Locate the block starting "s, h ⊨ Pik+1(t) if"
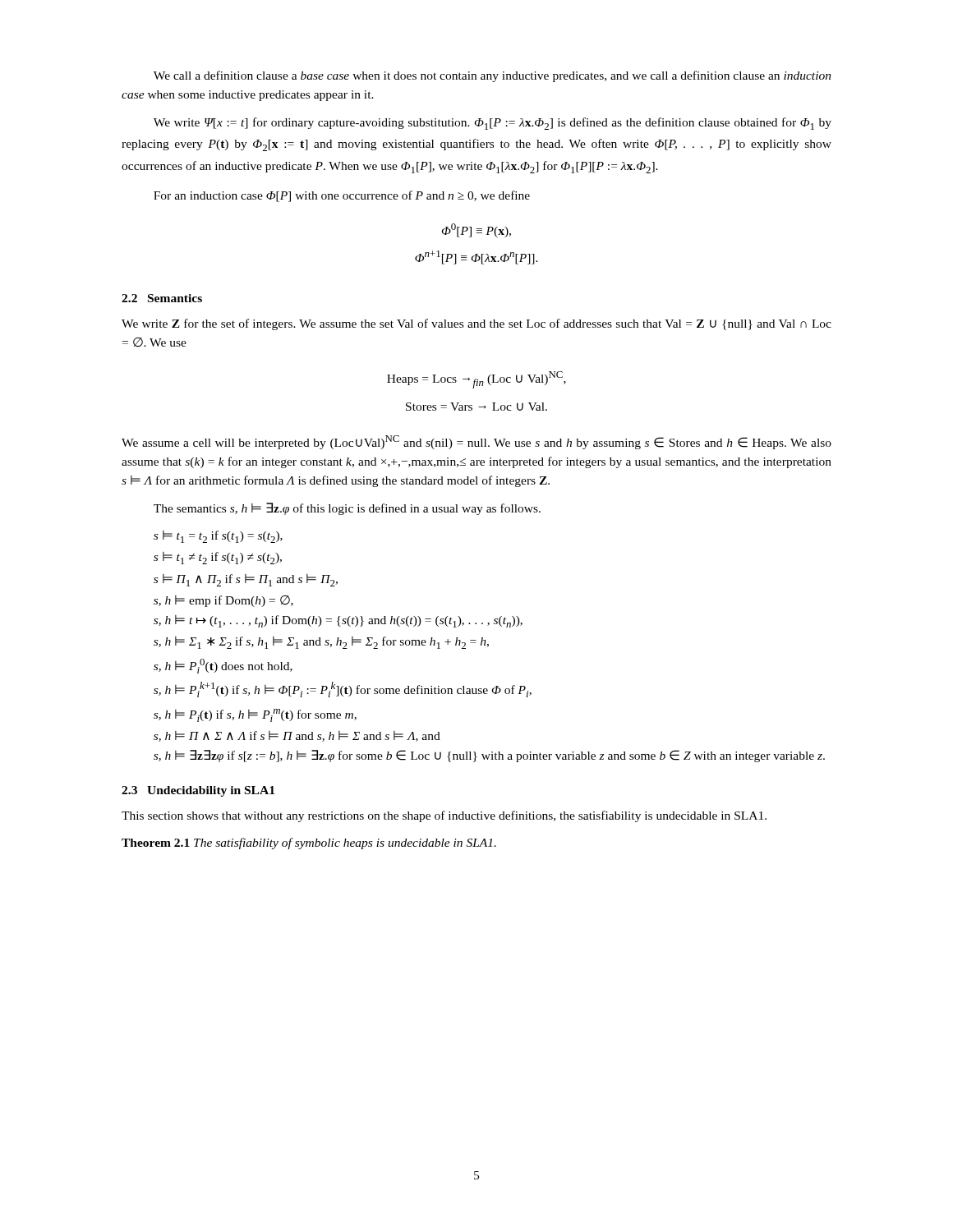The height and width of the screenshot is (1232, 953). point(492,690)
